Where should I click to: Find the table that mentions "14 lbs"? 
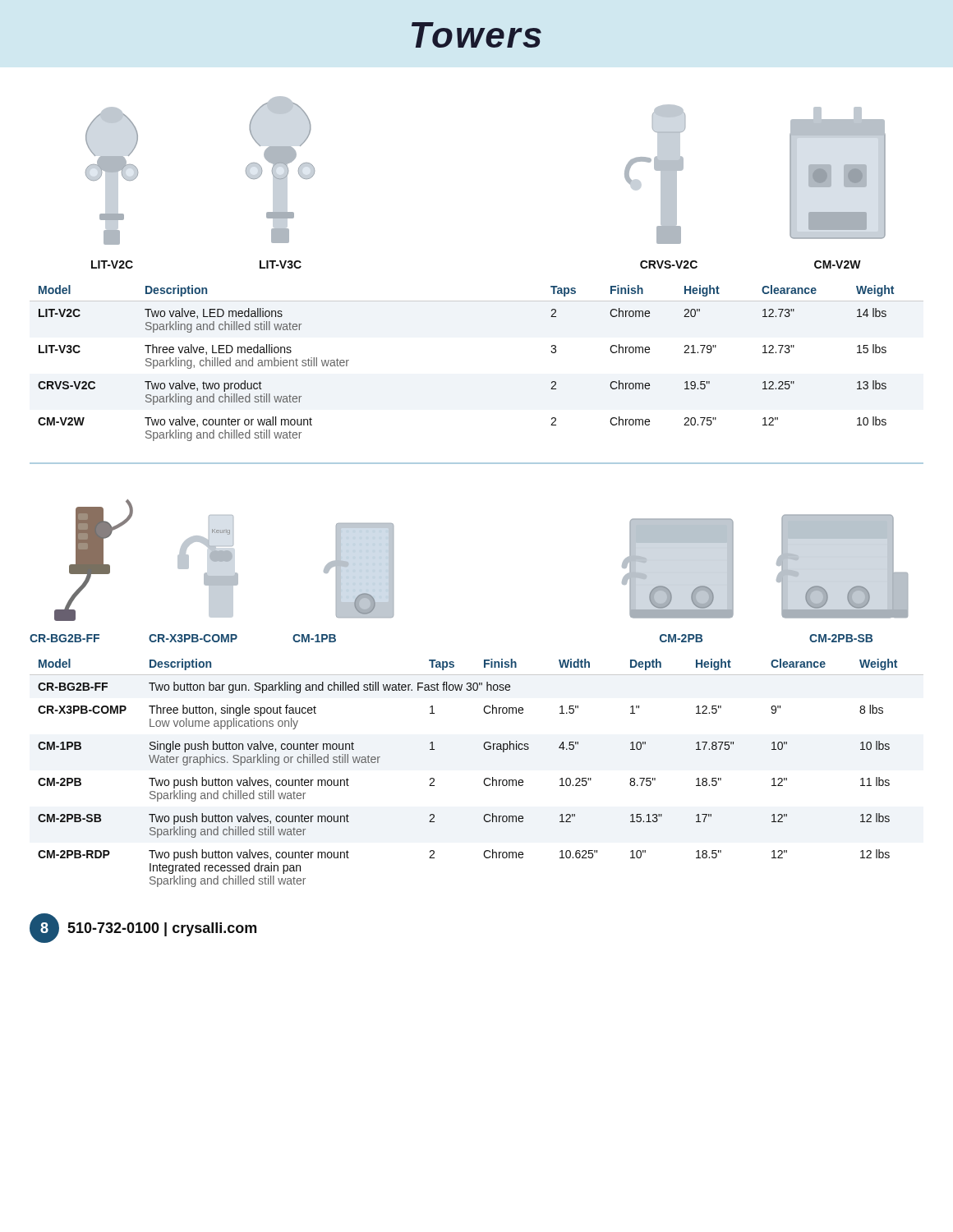[476, 362]
